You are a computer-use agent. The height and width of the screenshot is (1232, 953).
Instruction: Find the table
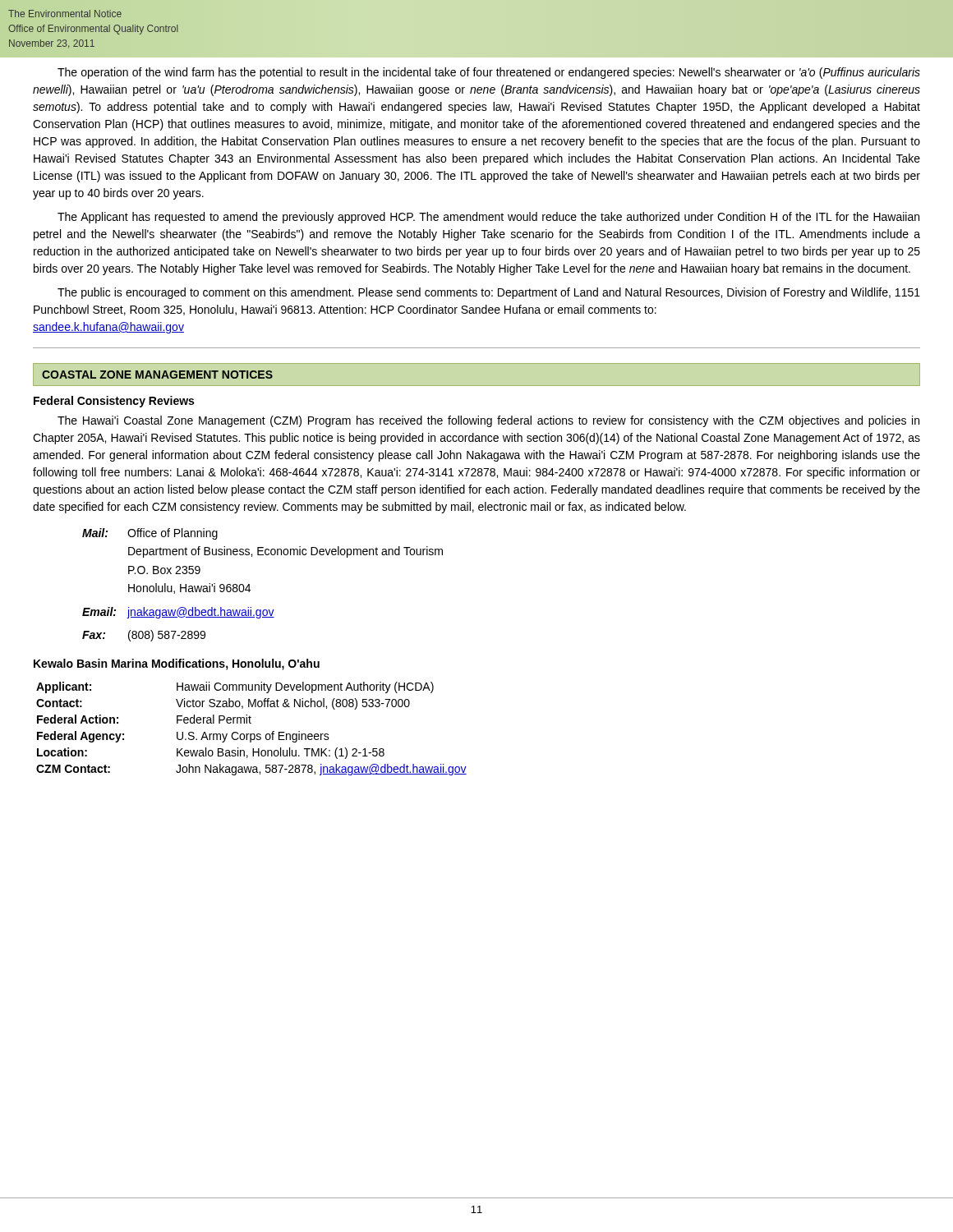(476, 728)
